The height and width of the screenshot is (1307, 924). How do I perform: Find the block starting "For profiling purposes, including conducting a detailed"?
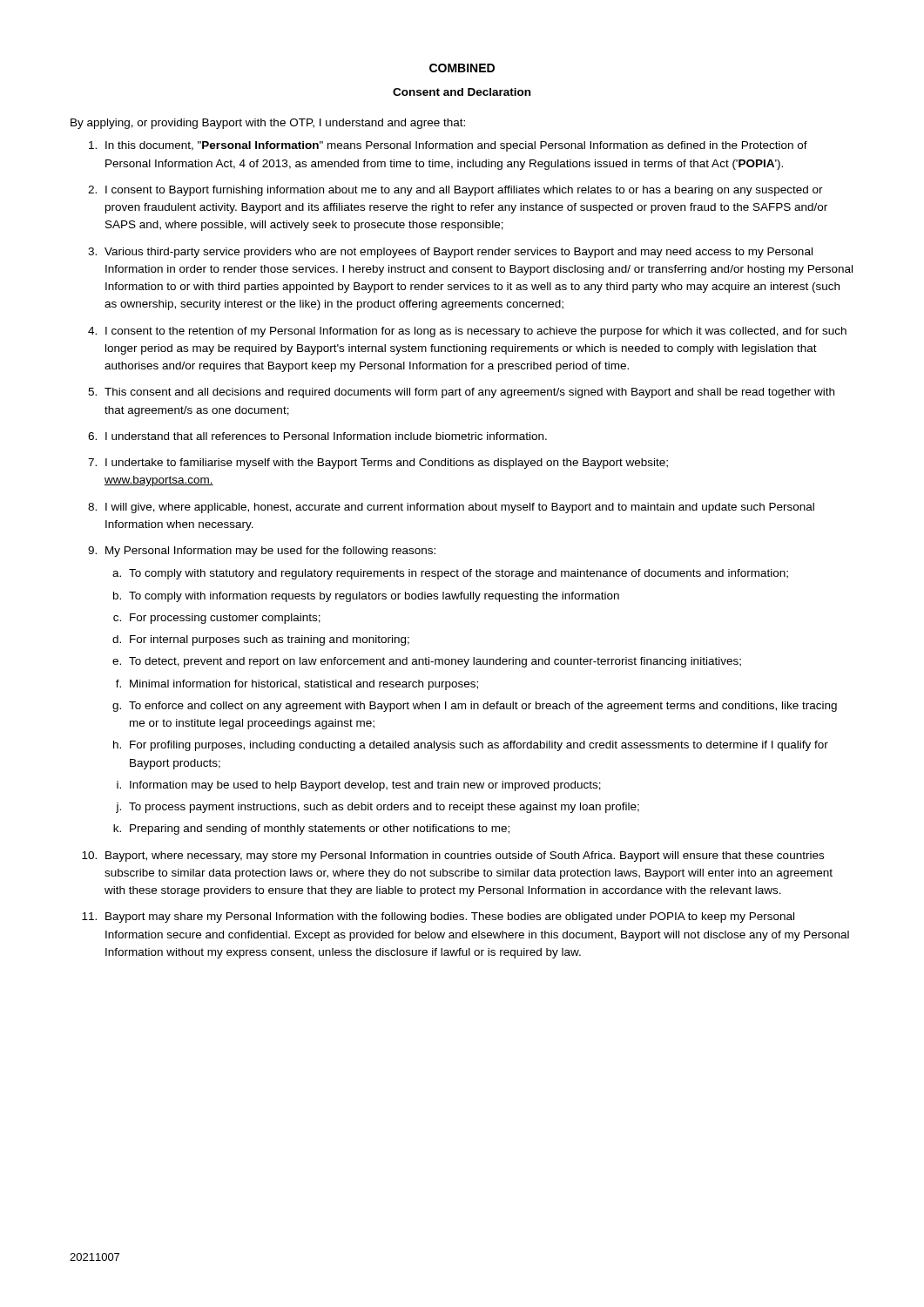(478, 754)
